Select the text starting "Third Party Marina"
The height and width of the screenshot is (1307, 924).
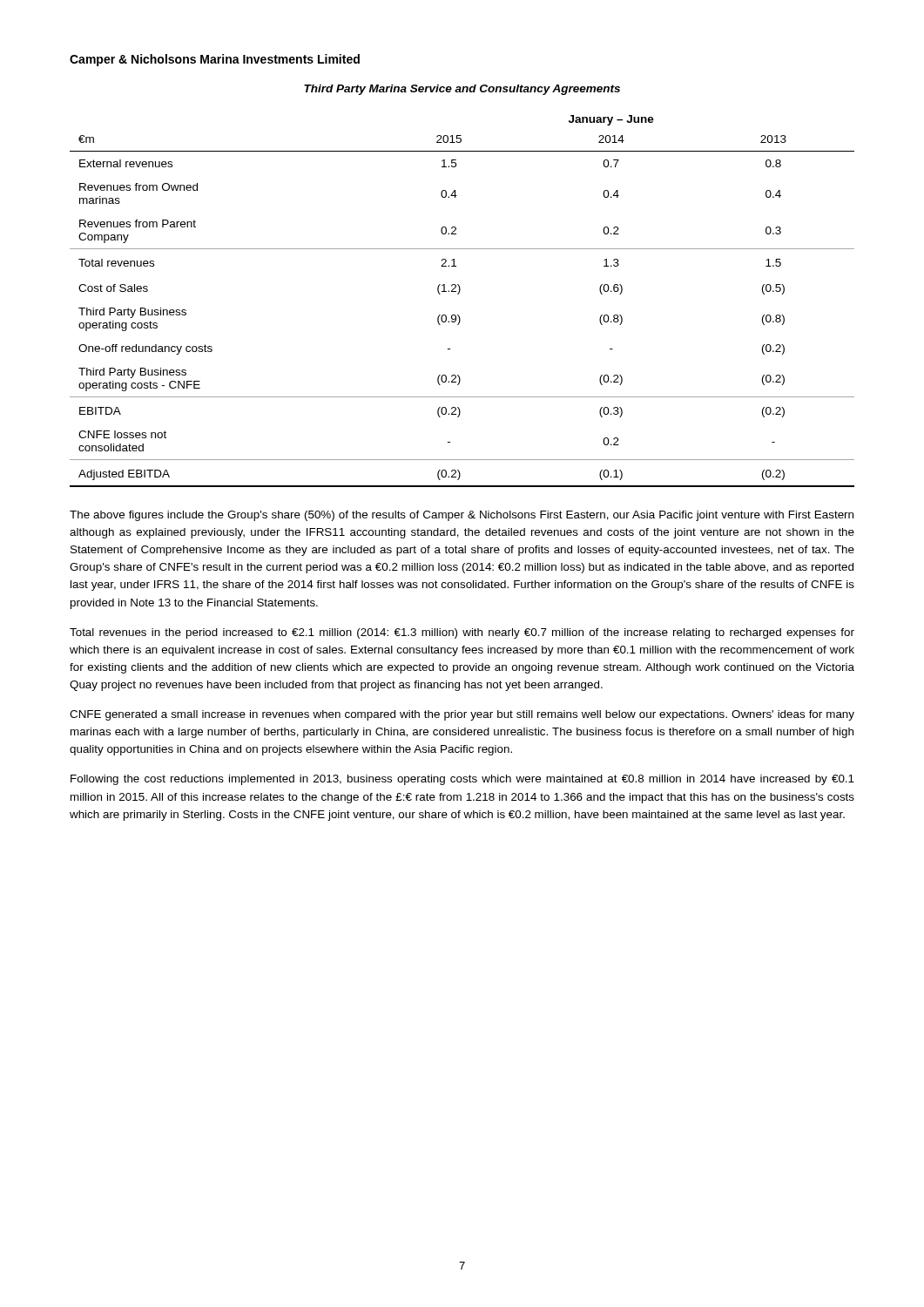click(x=462, y=88)
